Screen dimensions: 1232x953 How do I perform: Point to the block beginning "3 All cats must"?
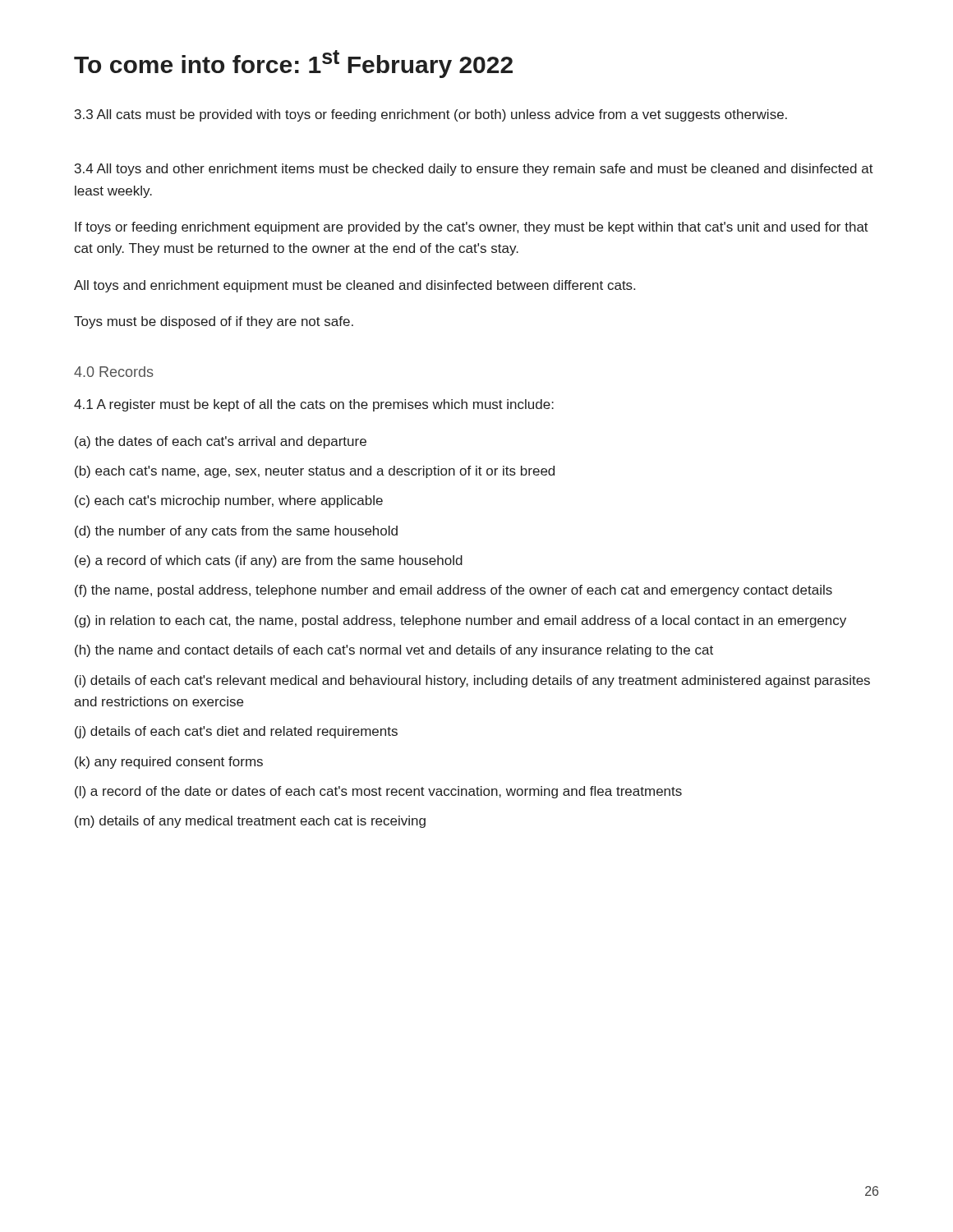[431, 115]
